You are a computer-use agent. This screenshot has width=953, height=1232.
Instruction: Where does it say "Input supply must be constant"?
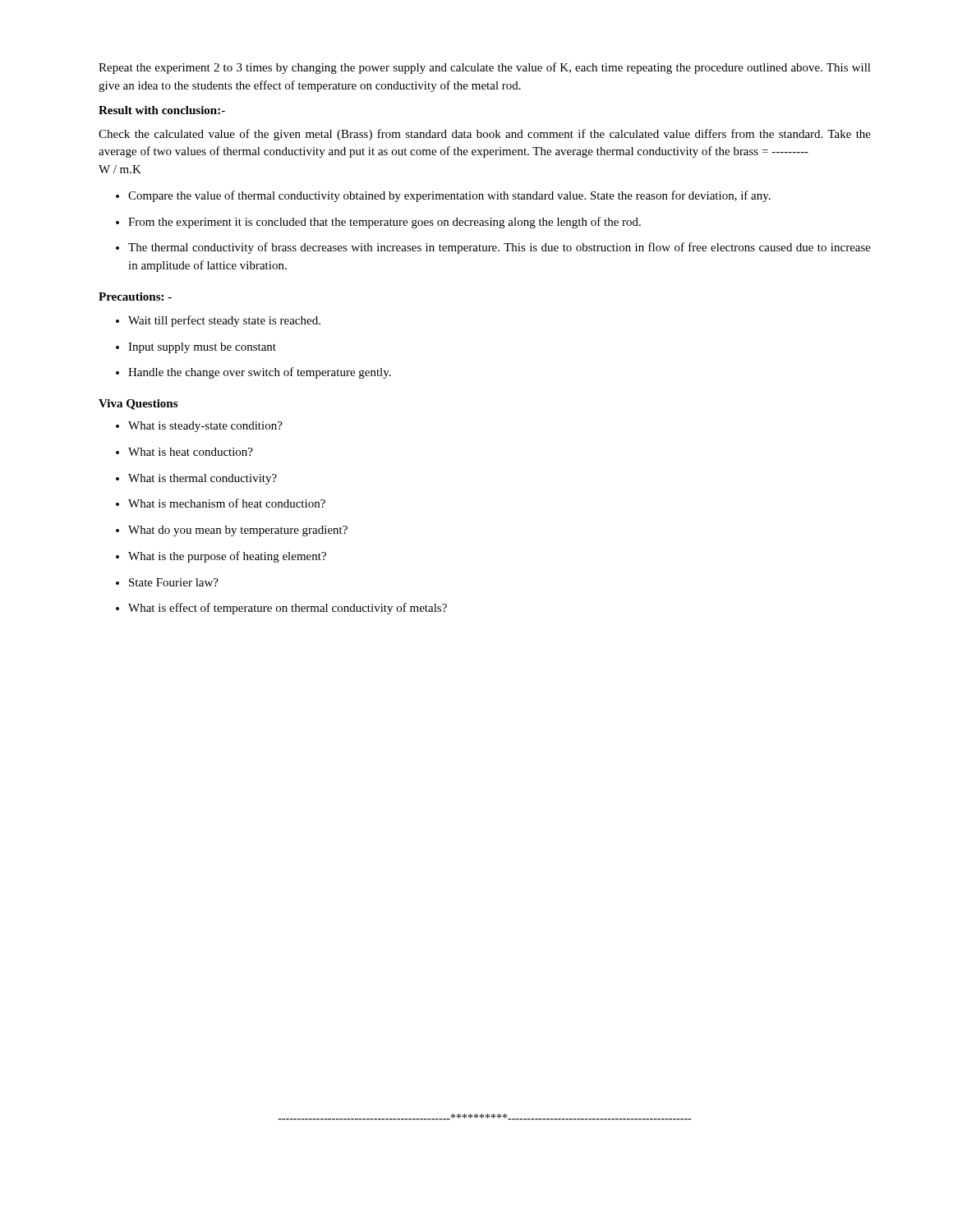(196, 348)
